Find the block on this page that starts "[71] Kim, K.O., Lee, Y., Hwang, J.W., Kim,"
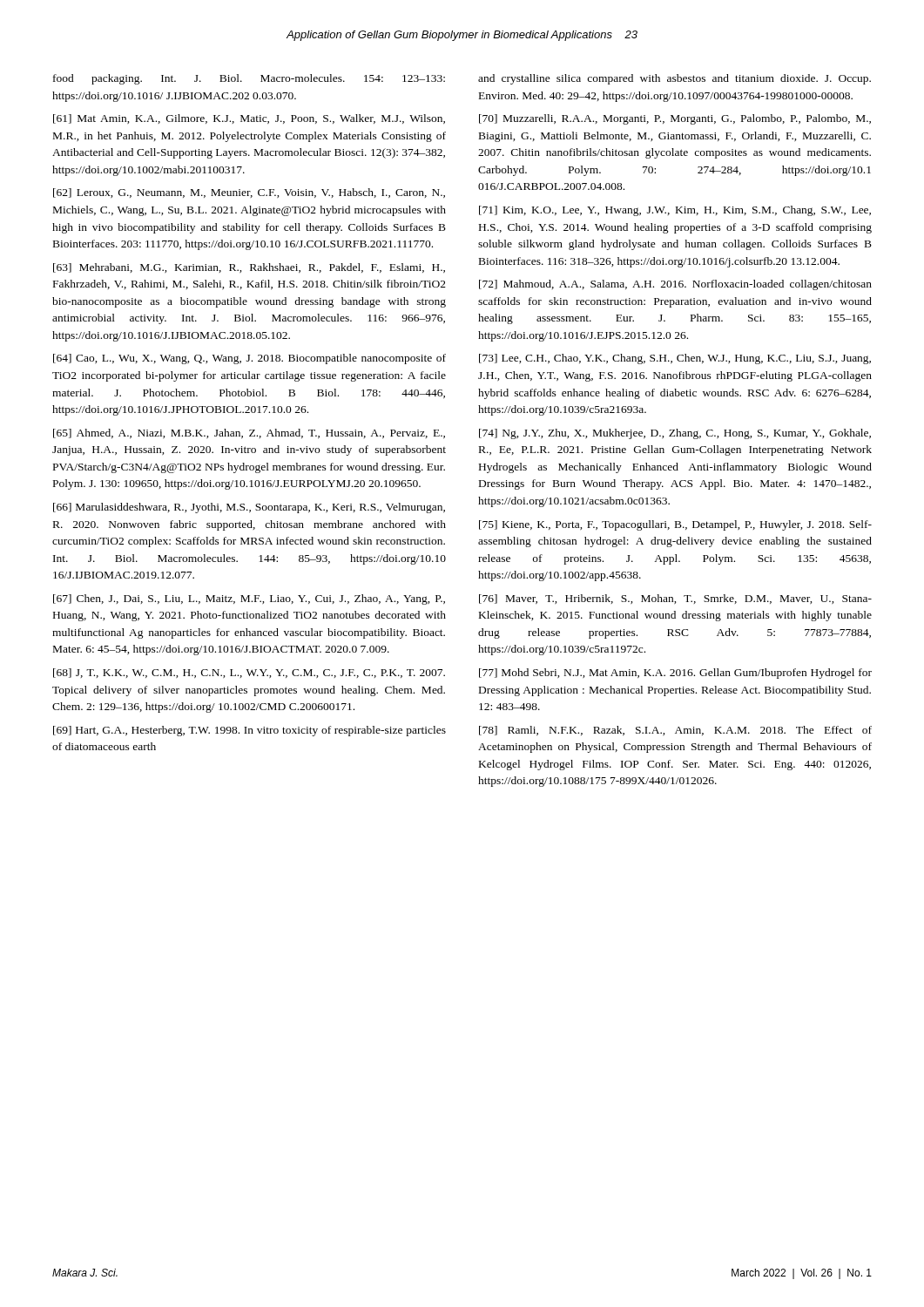924x1307 pixels. coord(675,235)
